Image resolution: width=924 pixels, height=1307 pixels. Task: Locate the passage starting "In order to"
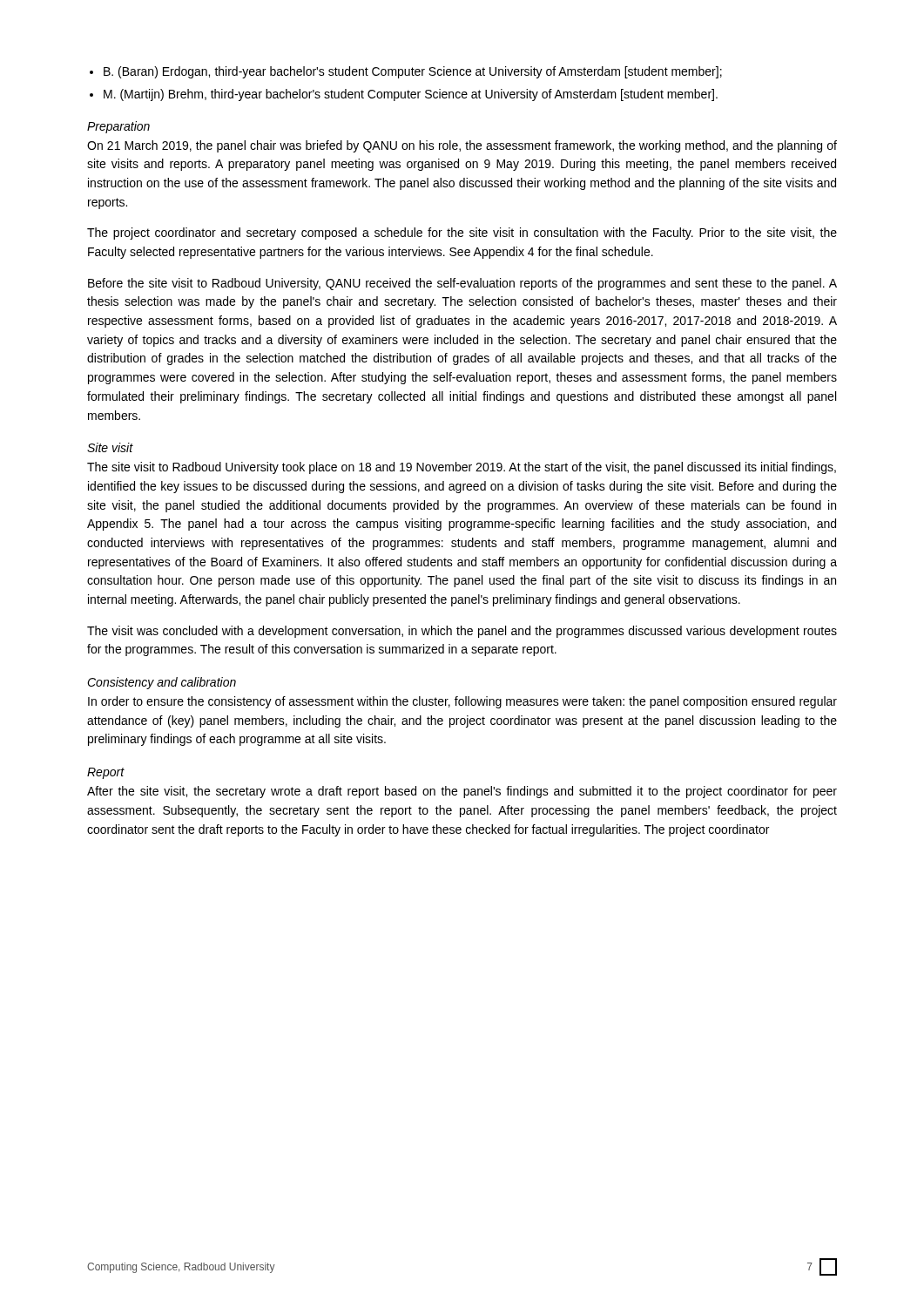(x=462, y=720)
